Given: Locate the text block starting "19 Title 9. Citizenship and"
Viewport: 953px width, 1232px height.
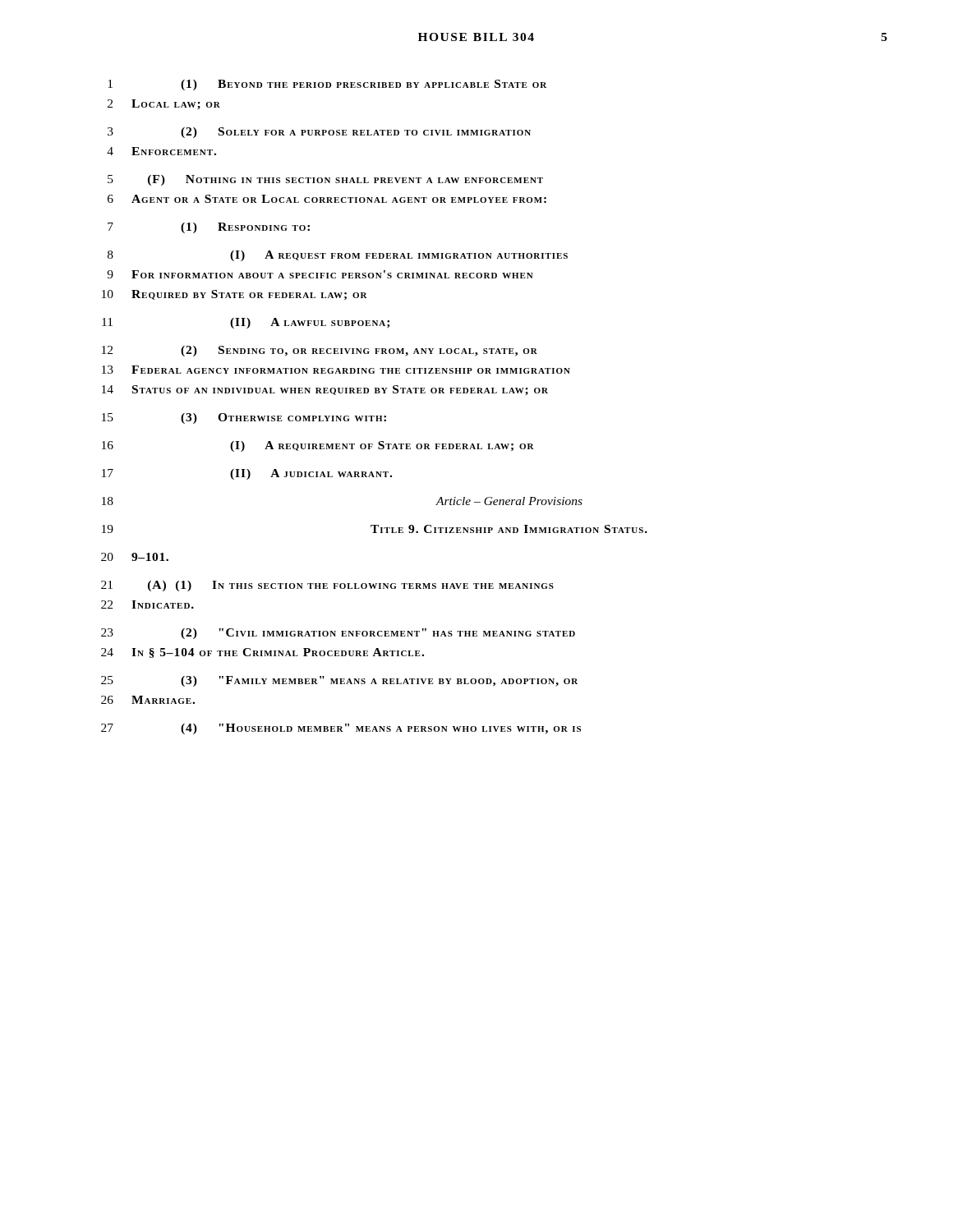Looking at the screenshot, I should tap(485, 529).
